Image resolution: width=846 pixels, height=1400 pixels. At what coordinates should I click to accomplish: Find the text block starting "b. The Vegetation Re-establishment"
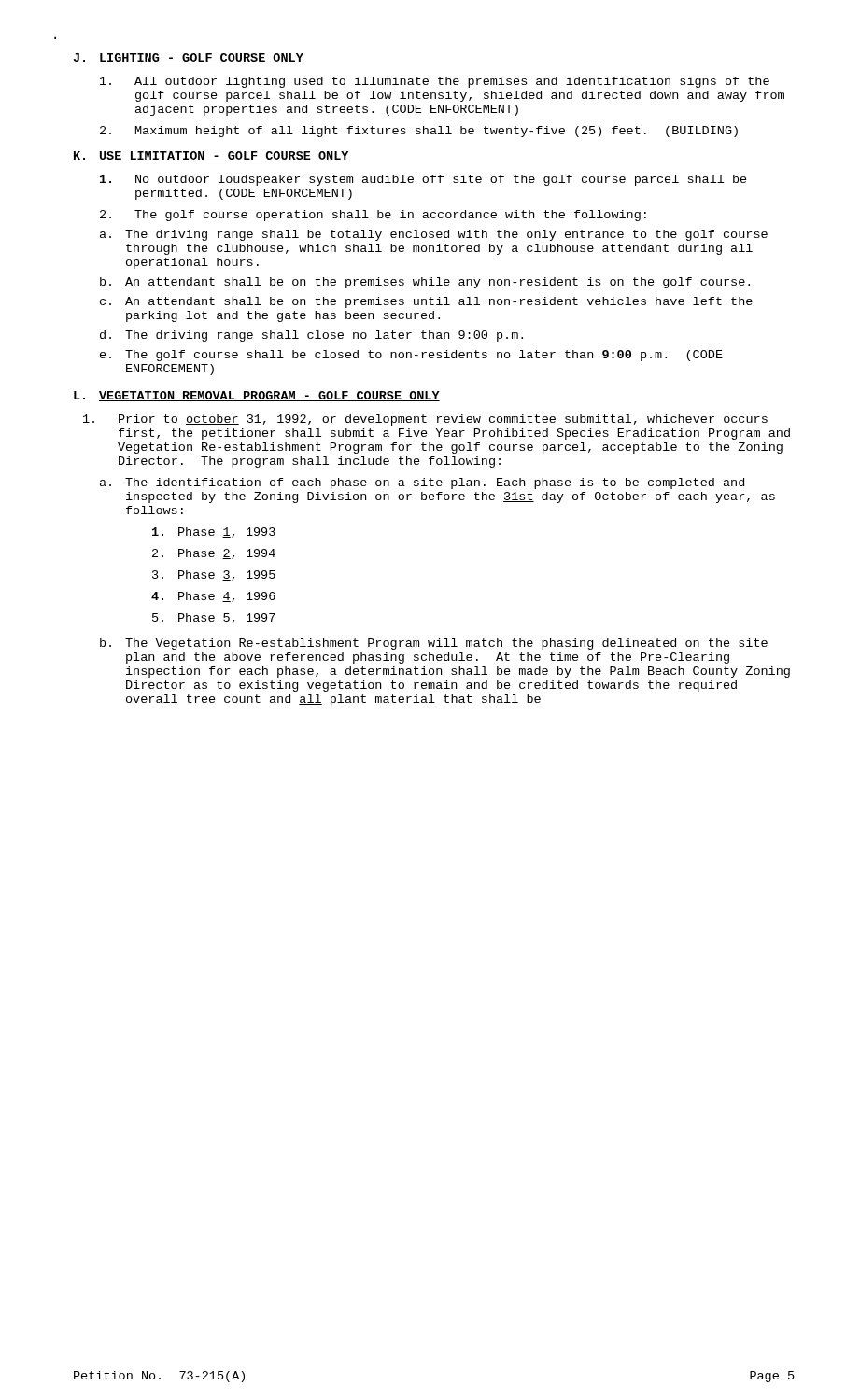tap(447, 671)
